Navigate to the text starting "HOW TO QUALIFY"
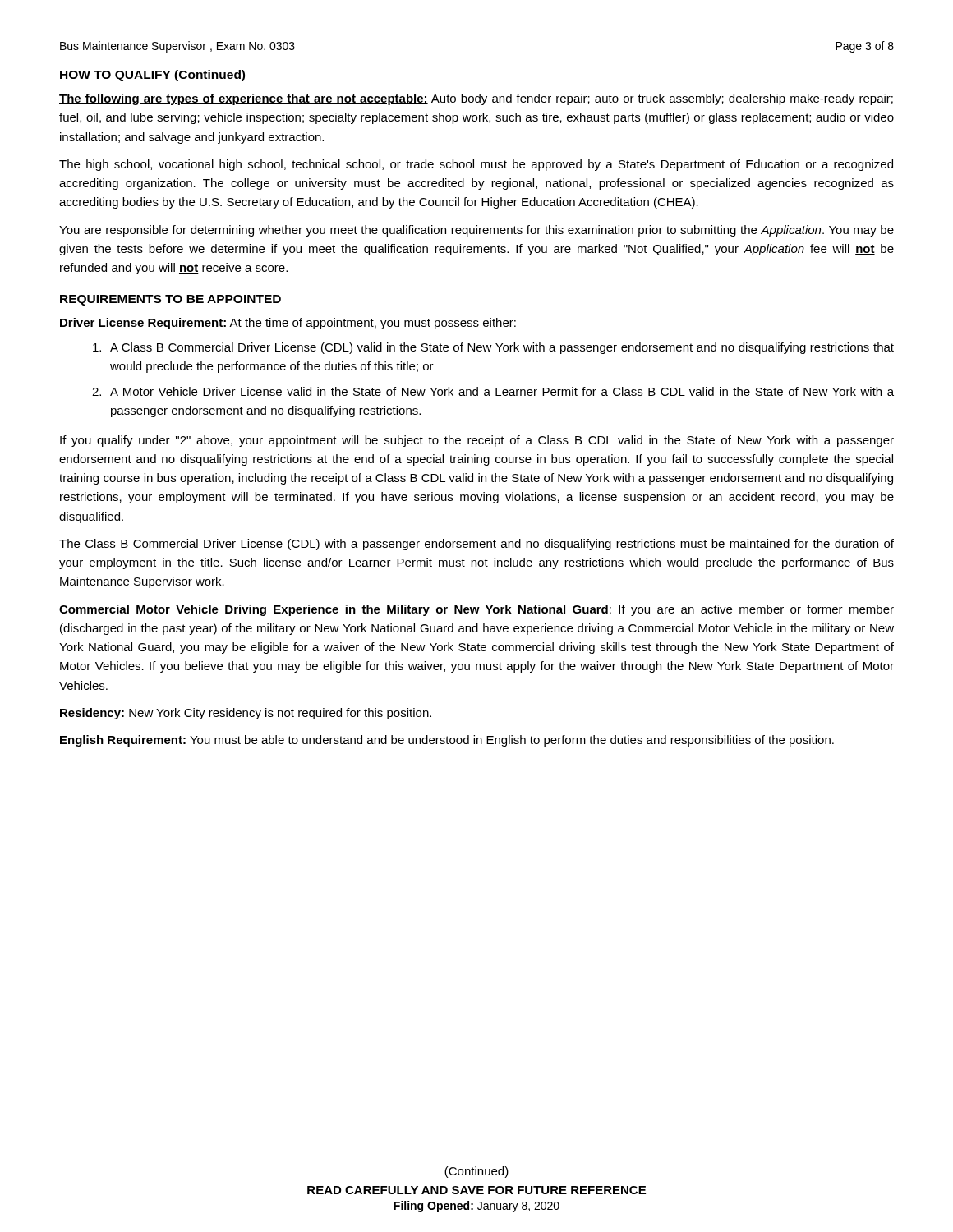953x1232 pixels. (152, 74)
